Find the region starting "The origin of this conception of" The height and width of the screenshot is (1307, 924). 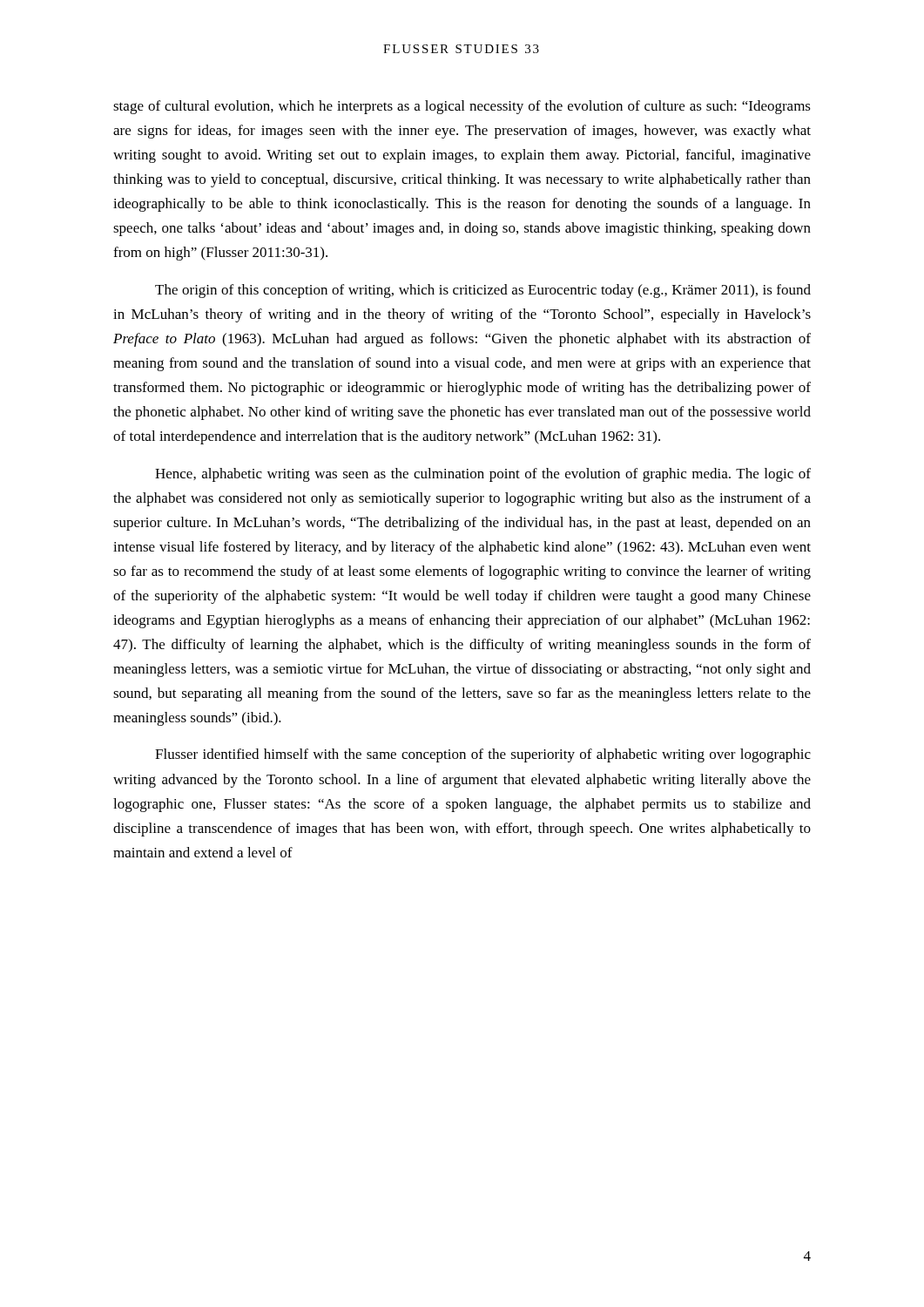pos(462,363)
